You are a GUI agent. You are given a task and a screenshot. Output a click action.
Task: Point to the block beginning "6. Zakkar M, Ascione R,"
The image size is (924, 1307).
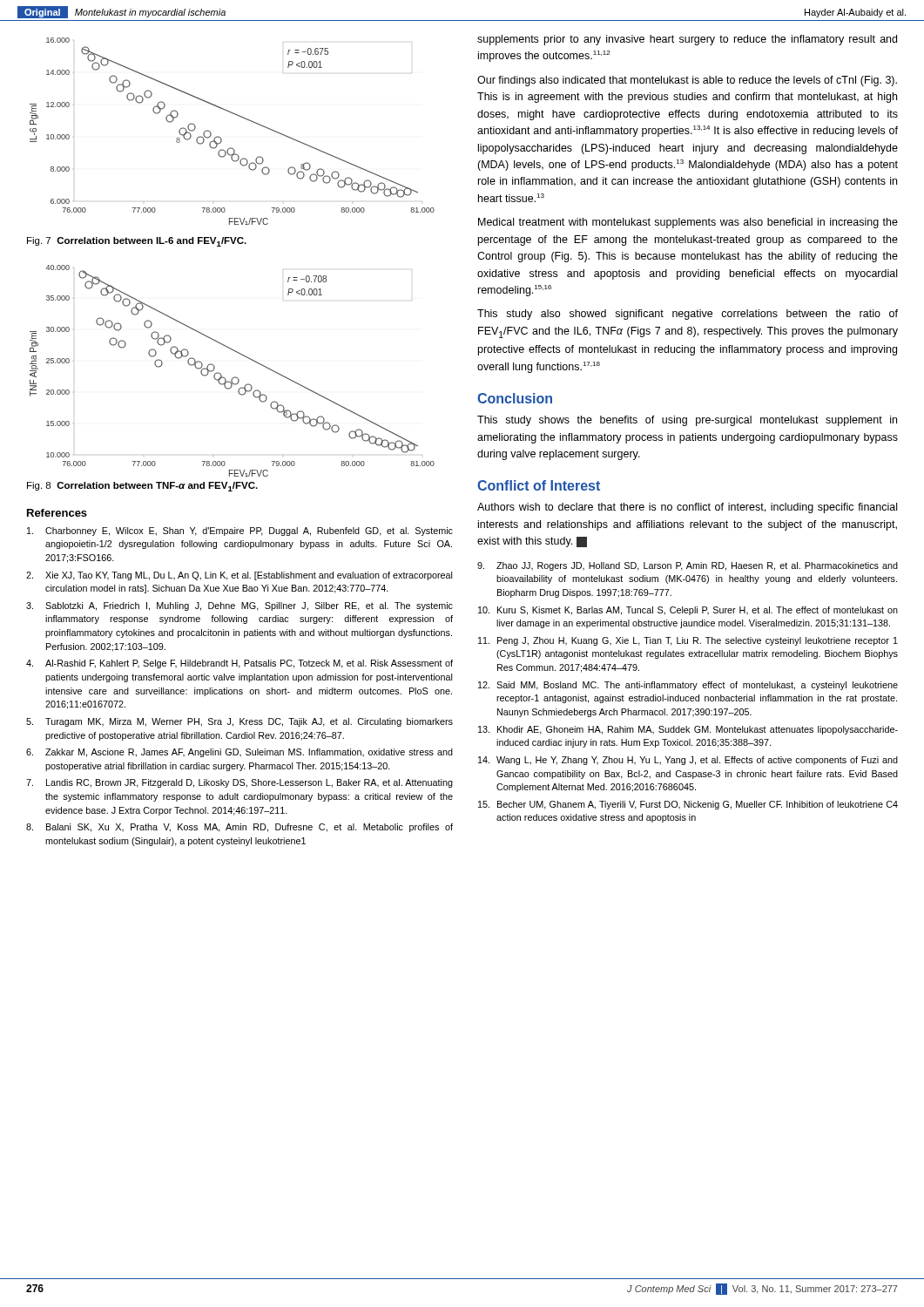coord(240,760)
